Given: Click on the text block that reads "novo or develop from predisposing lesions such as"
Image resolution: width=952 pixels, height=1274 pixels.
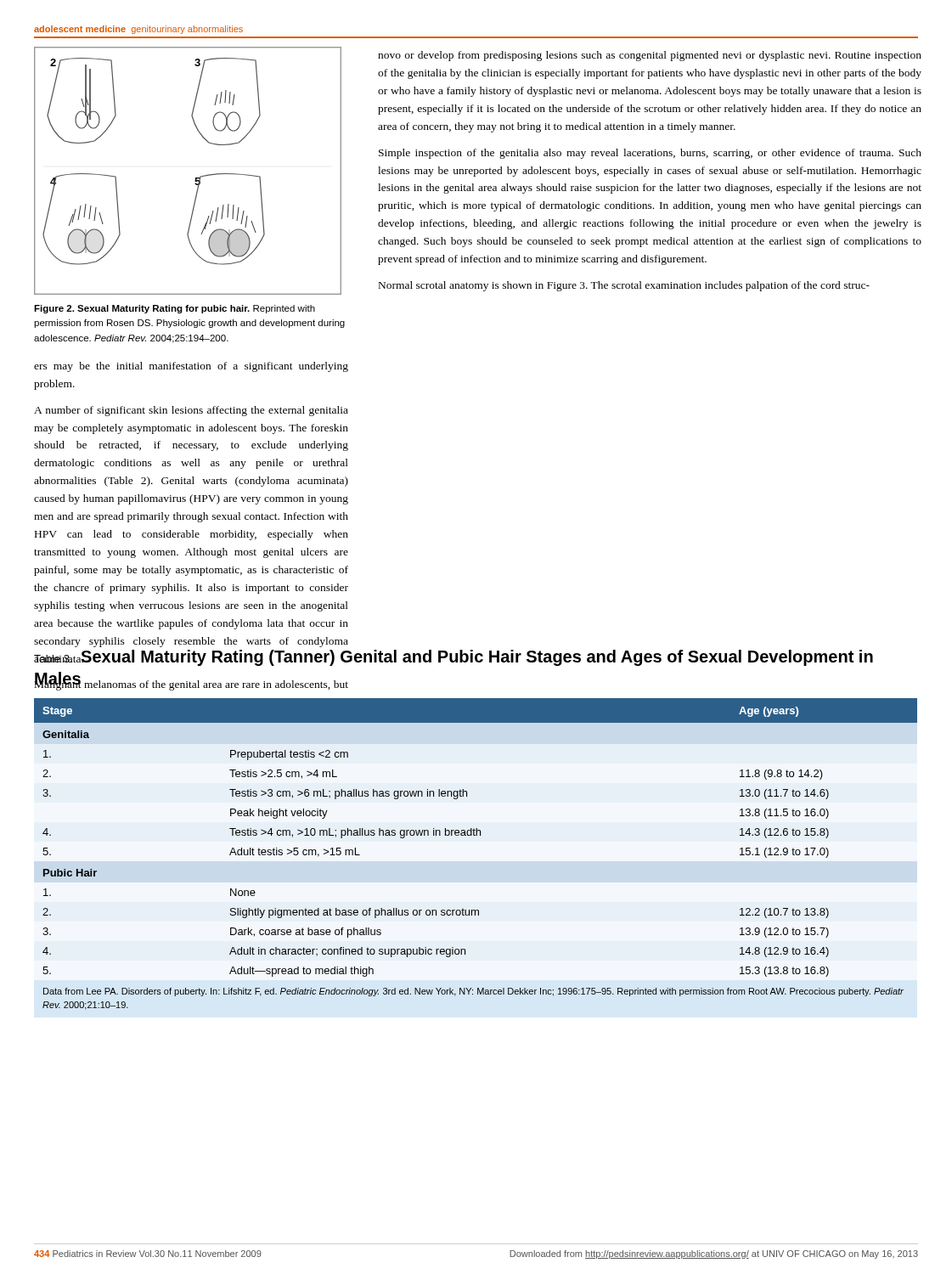Looking at the screenshot, I should (x=650, y=90).
